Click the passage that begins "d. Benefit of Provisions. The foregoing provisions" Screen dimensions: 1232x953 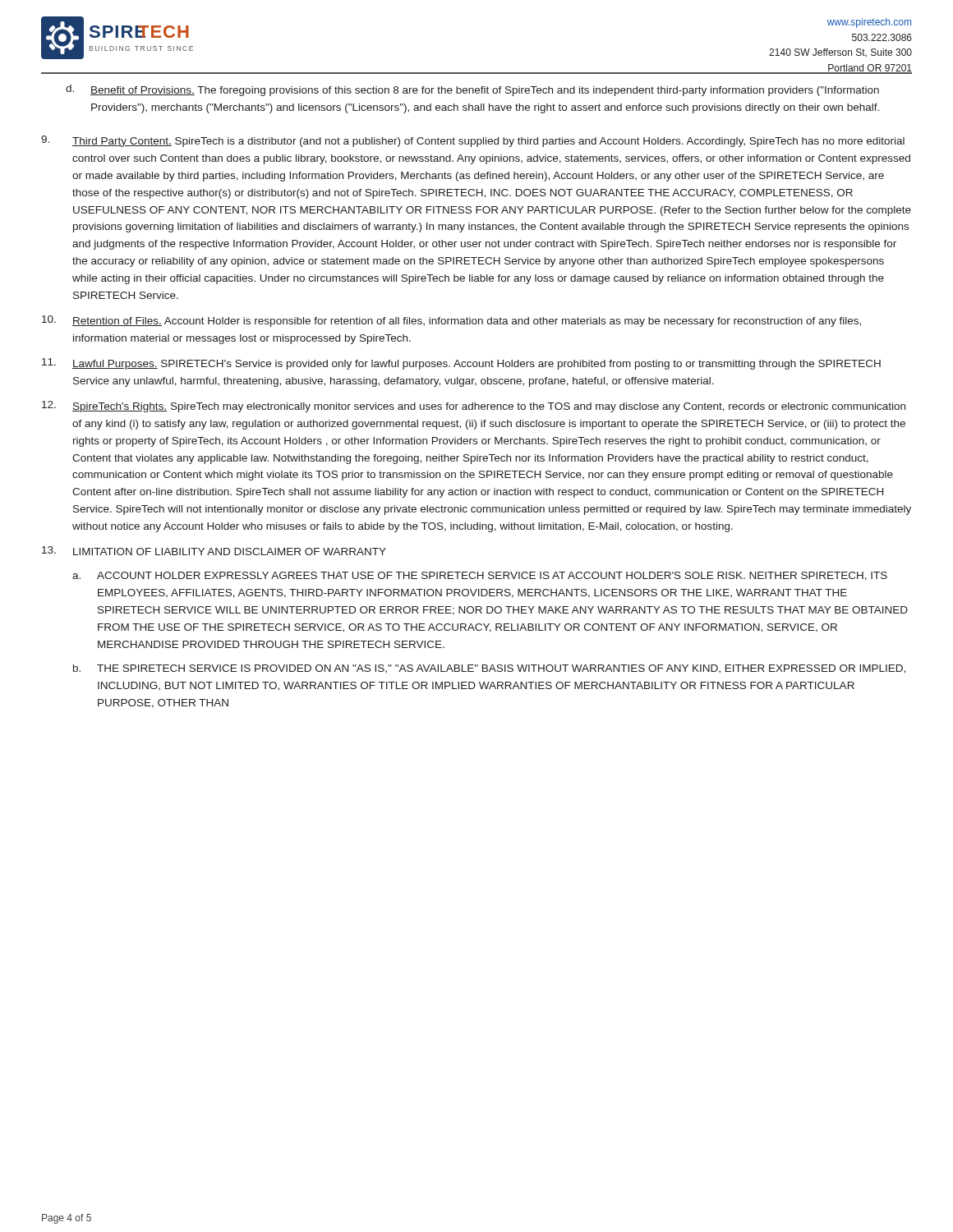click(476, 103)
